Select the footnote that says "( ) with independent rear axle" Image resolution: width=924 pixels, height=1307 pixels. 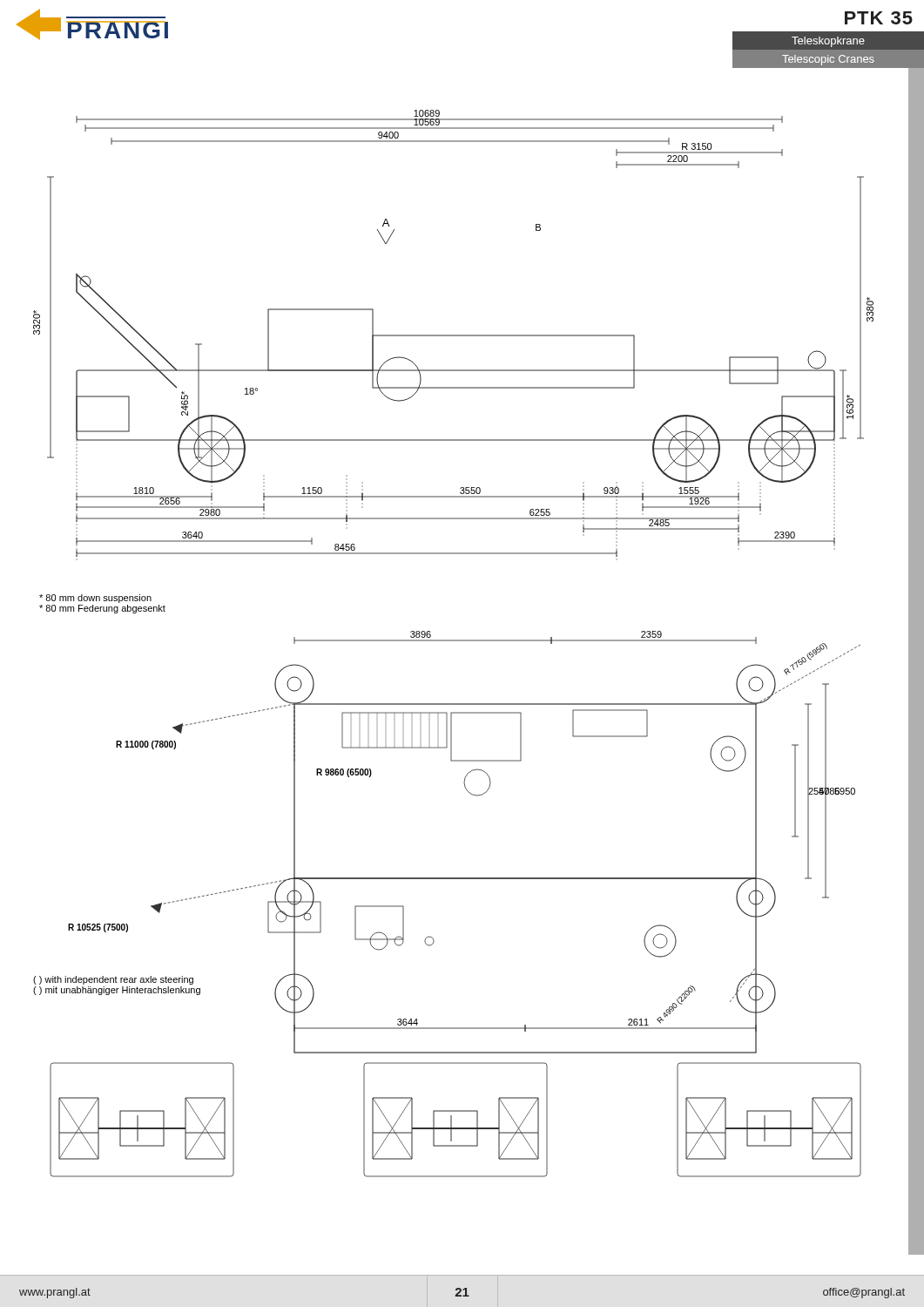tap(117, 985)
